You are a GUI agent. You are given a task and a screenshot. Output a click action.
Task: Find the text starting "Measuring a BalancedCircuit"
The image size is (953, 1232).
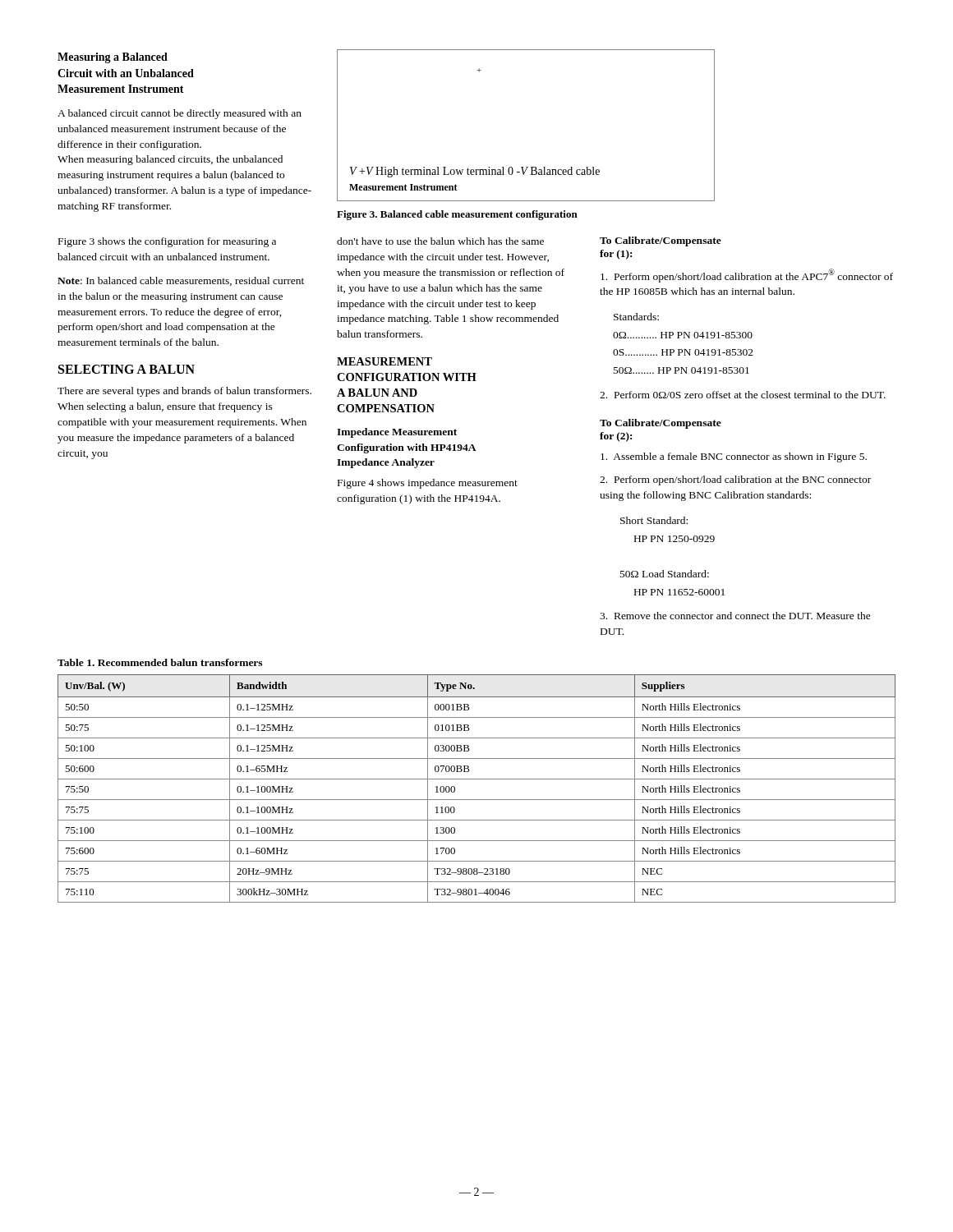click(126, 73)
